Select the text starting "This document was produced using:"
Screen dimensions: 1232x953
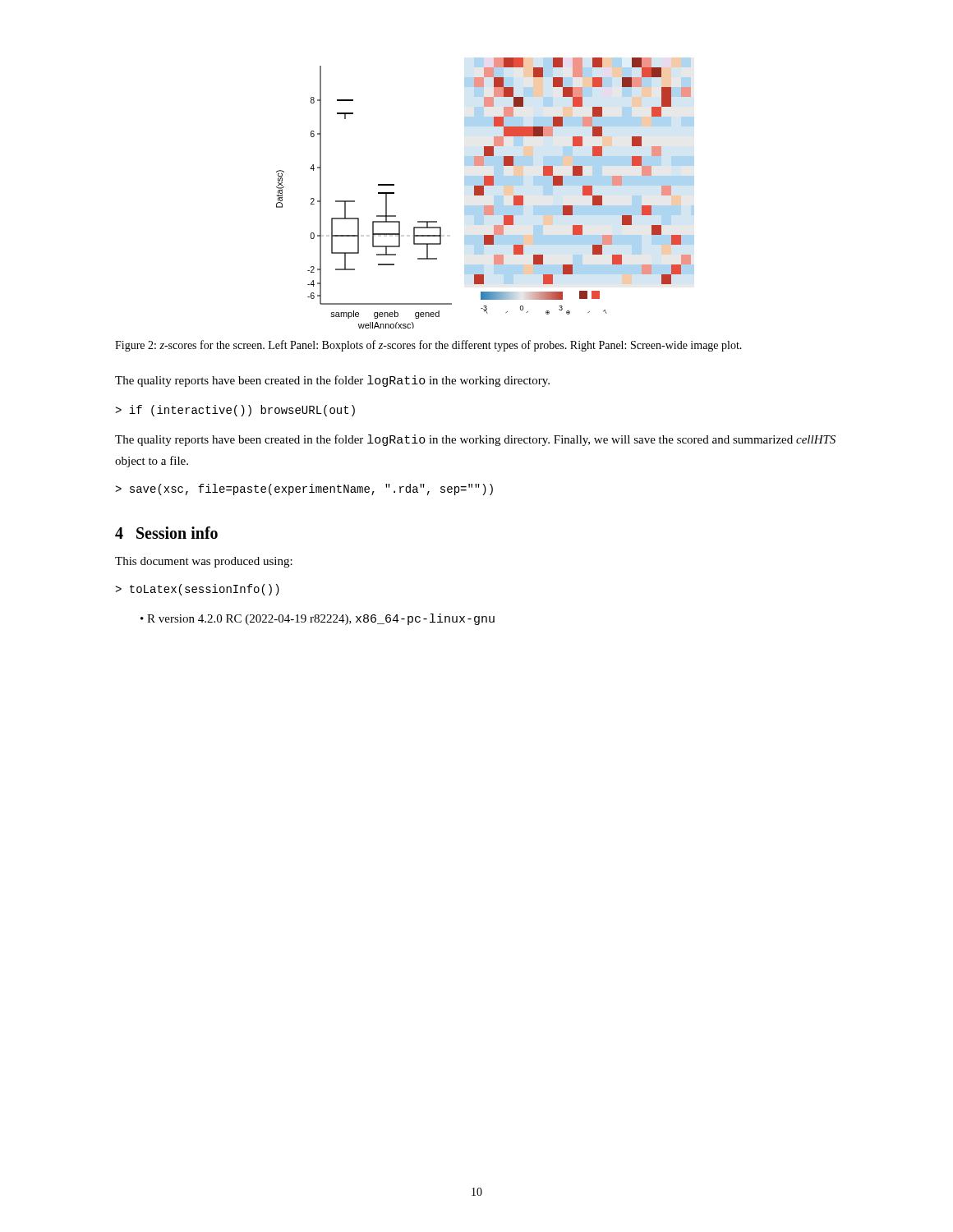(x=204, y=561)
